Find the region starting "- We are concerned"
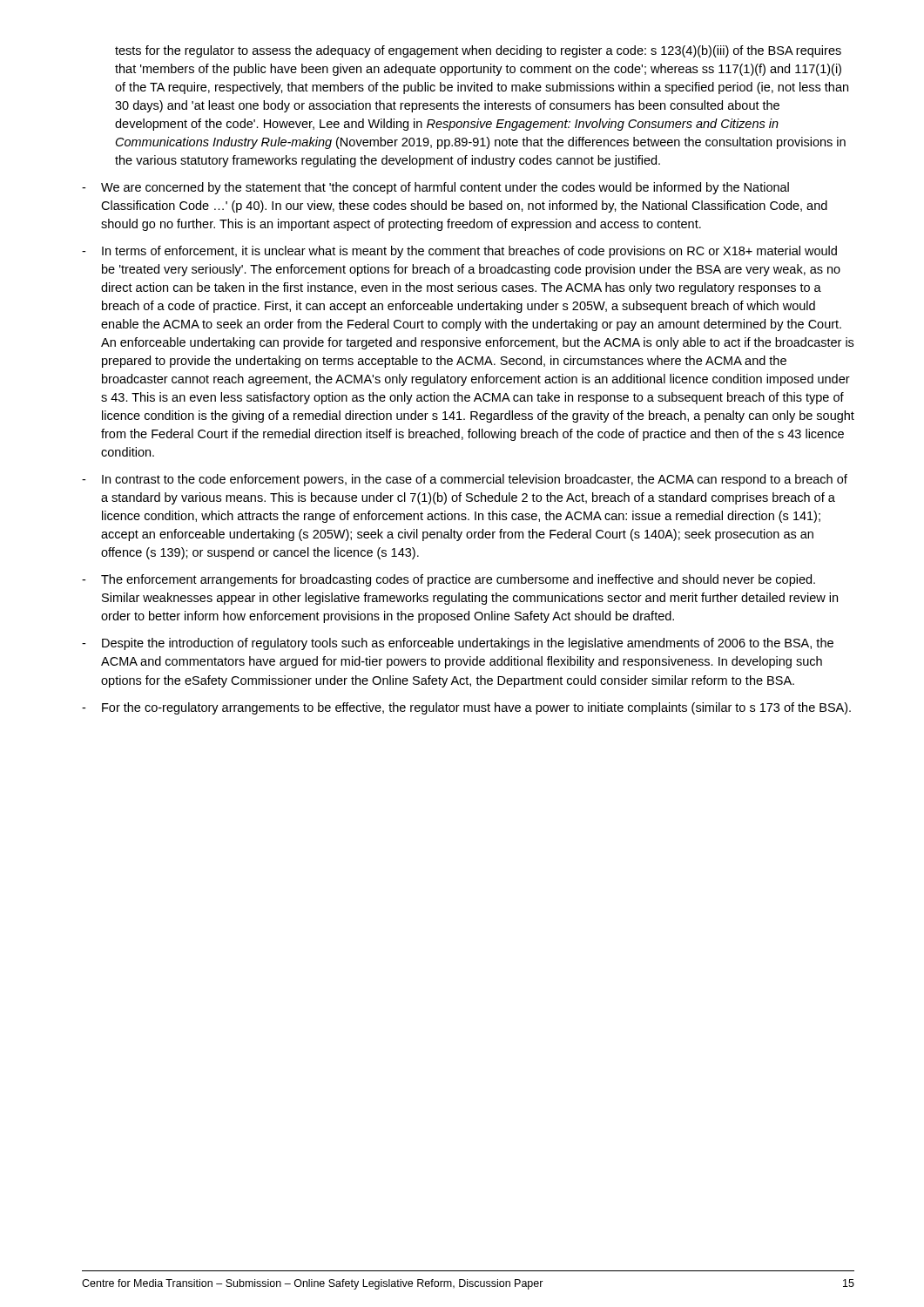 pos(468,206)
